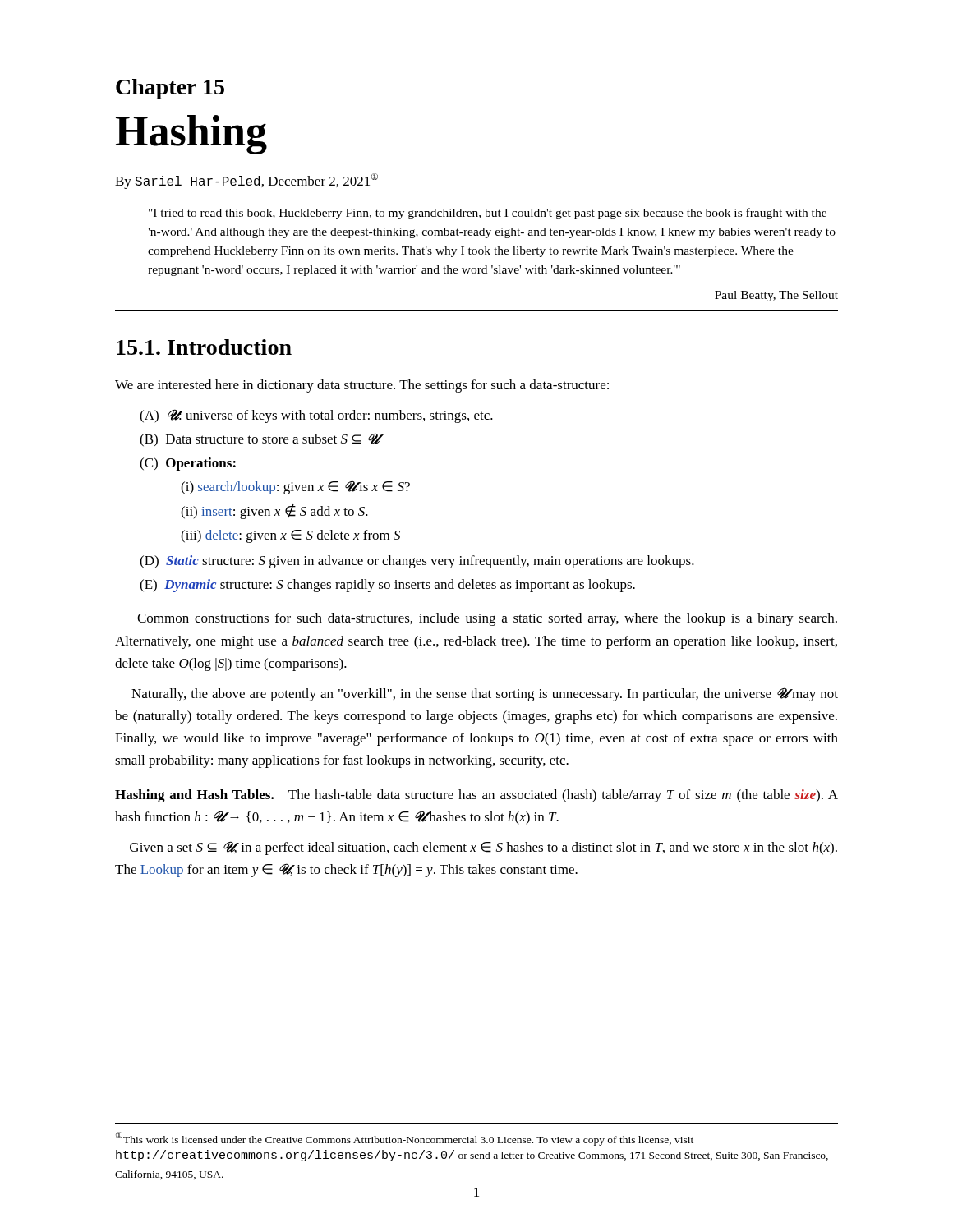Screen dimensions: 1232x953
Task: Locate the block of text that opens with "Common constructions for such data-structures, include"
Action: 476,641
